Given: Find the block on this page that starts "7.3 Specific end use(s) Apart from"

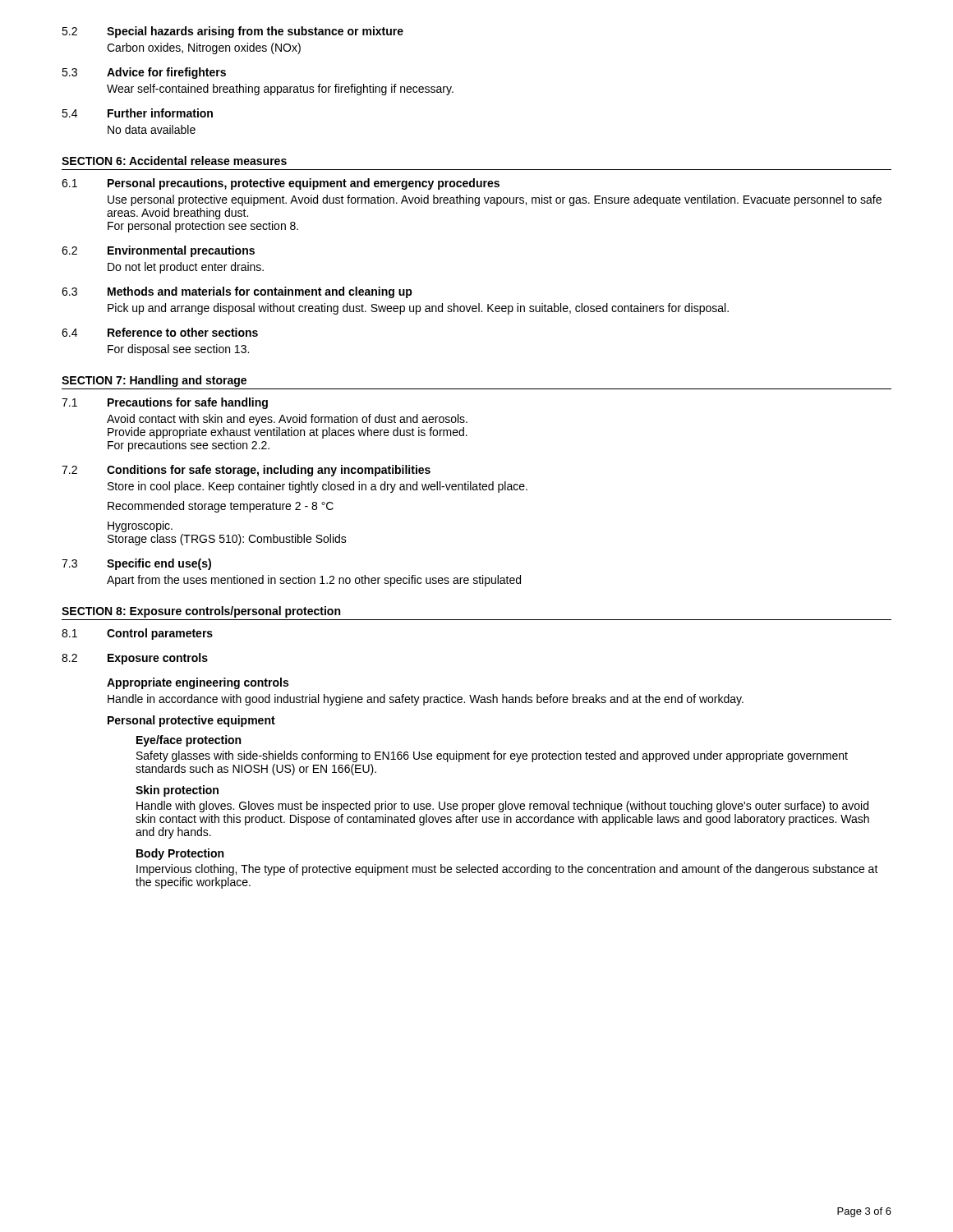Looking at the screenshot, I should click(476, 573).
